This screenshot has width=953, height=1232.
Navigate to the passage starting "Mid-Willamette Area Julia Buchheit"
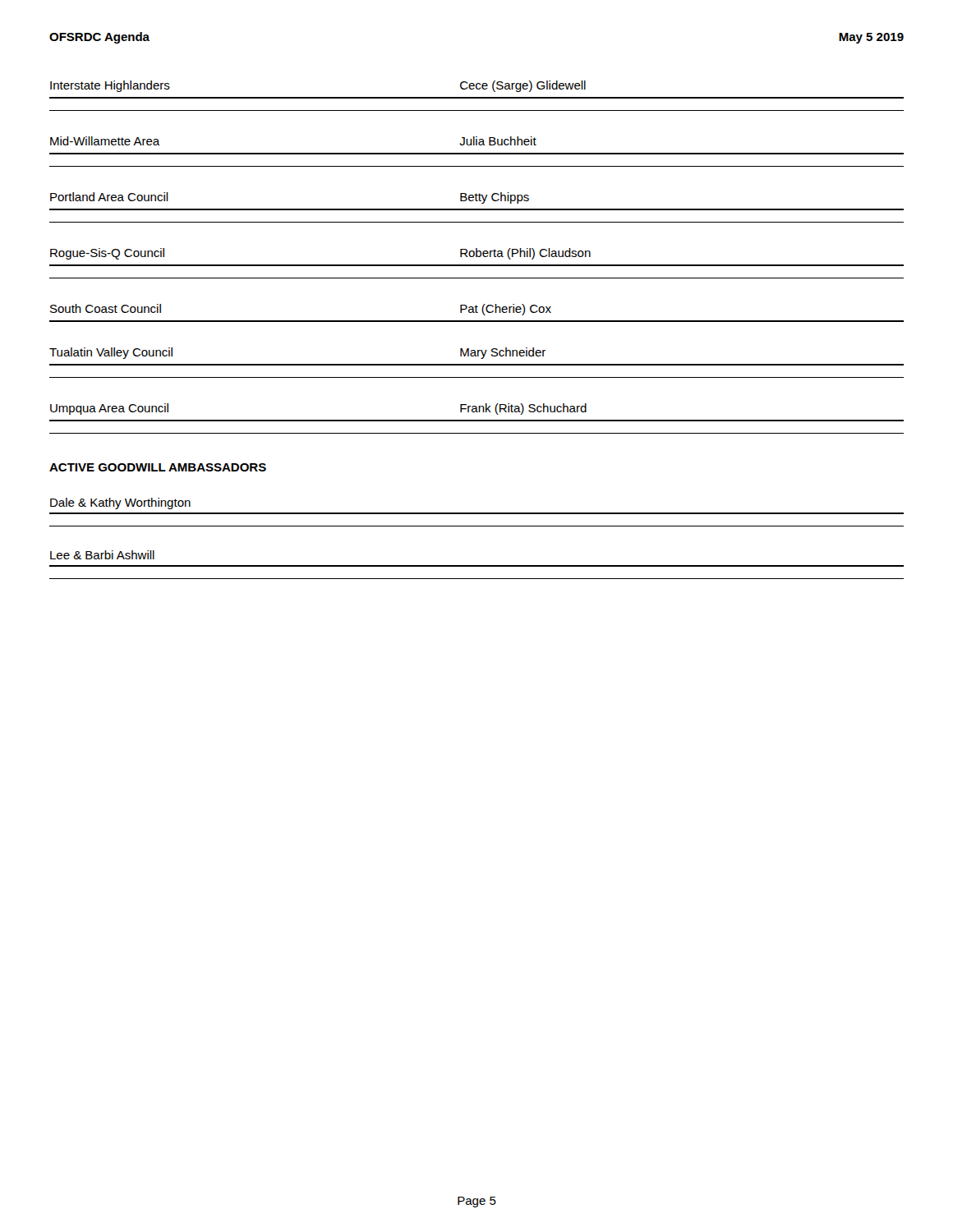(x=476, y=146)
